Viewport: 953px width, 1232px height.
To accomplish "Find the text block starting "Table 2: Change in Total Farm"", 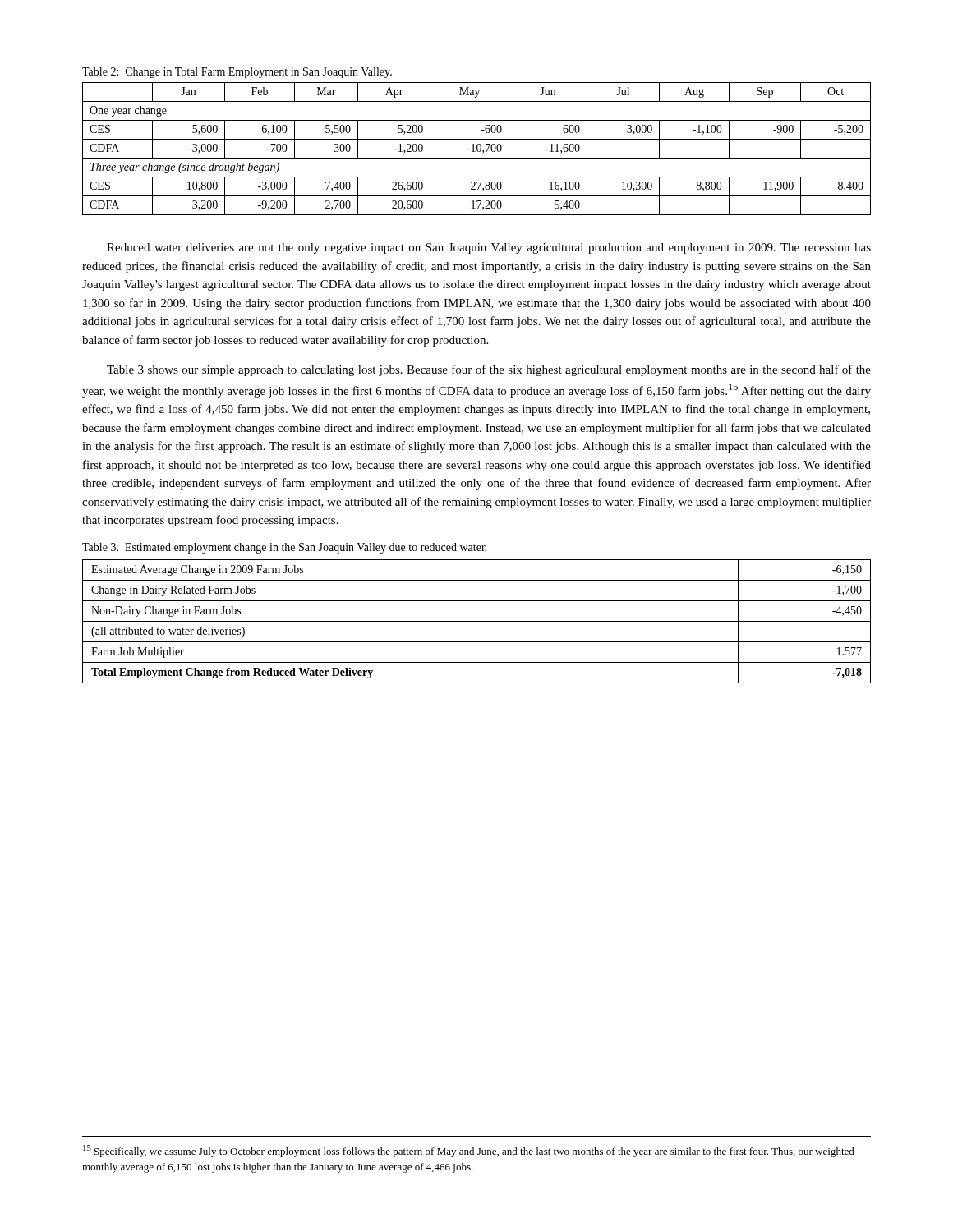I will click(237, 72).
